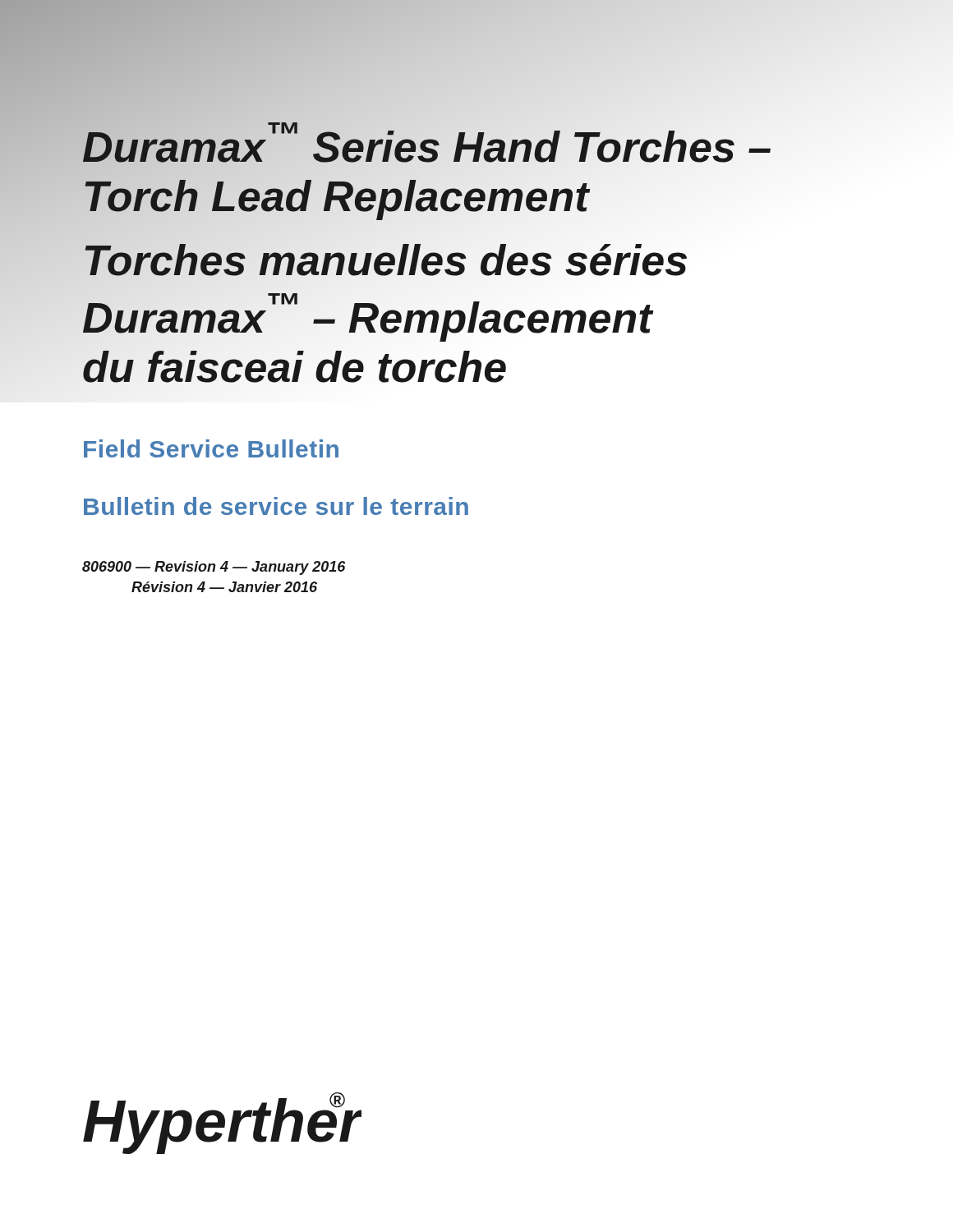The width and height of the screenshot is (953, 1232).
Task: Point to the passage starting "Bulletin de service sur"
Action: (276, 506)
